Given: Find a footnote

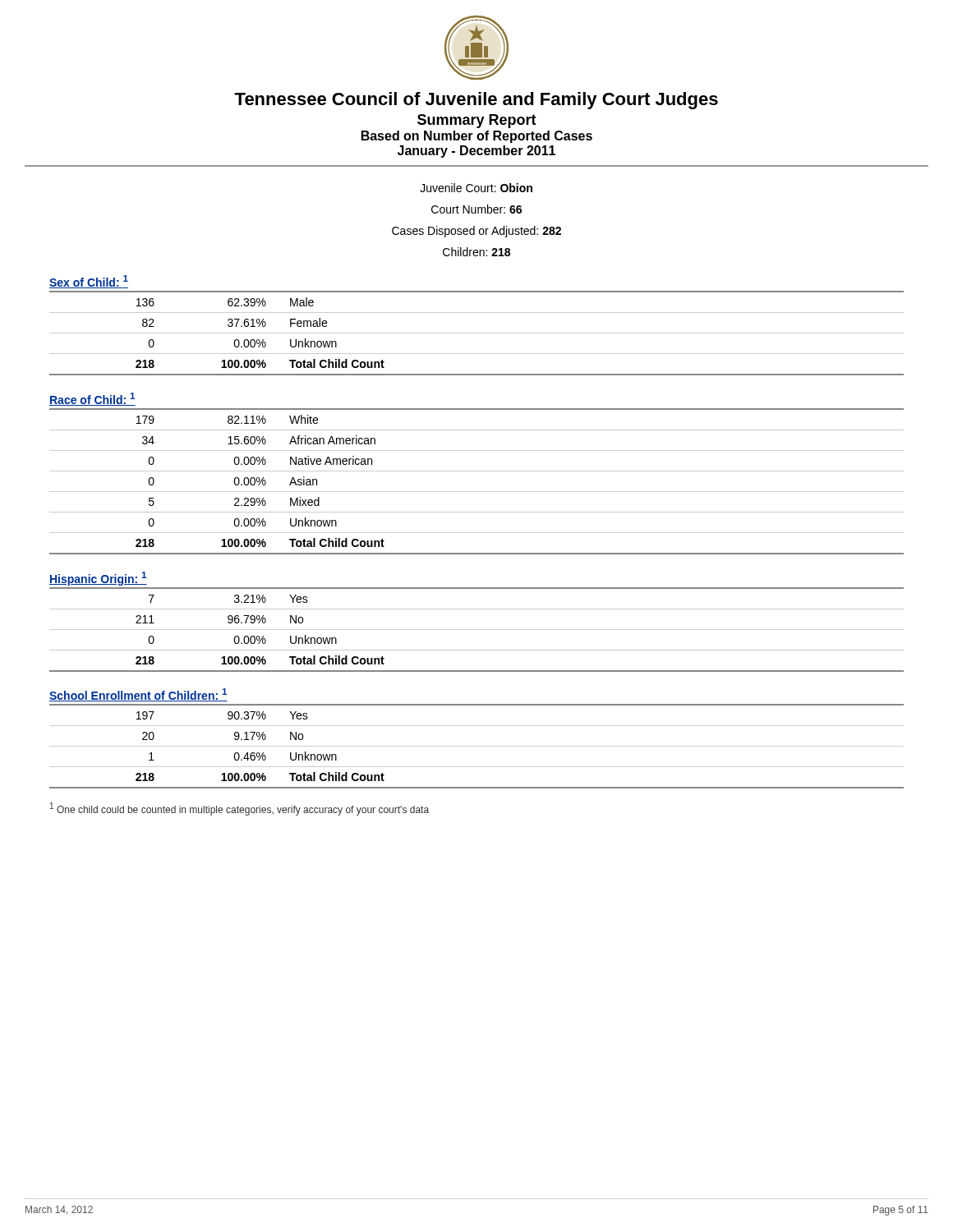Looking at the screenshot, I should click(239, 809).
